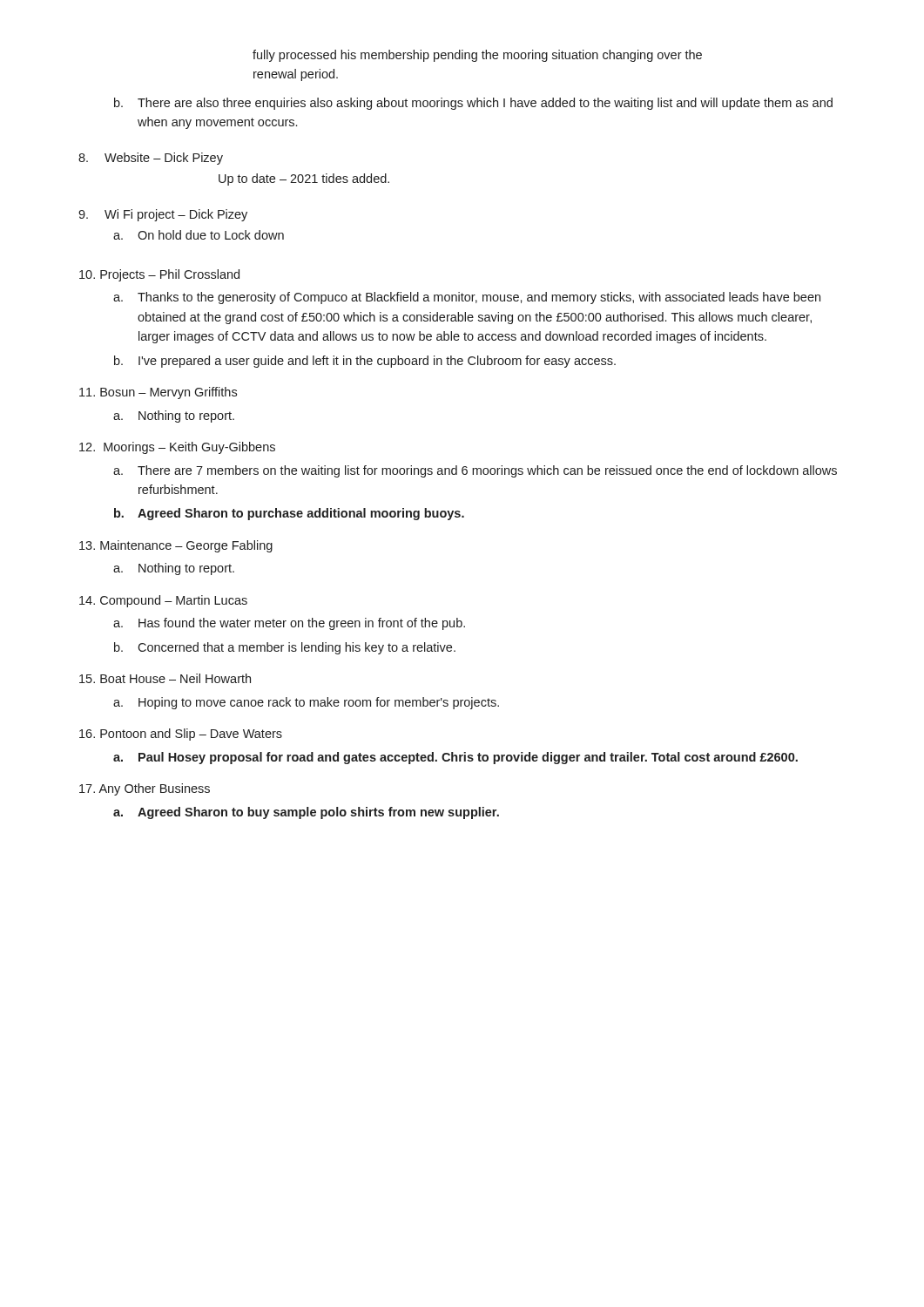Select the list item containing "11. Bosun – Mervyn Griffiths a."
The image size is (924, 1307).
158,393
